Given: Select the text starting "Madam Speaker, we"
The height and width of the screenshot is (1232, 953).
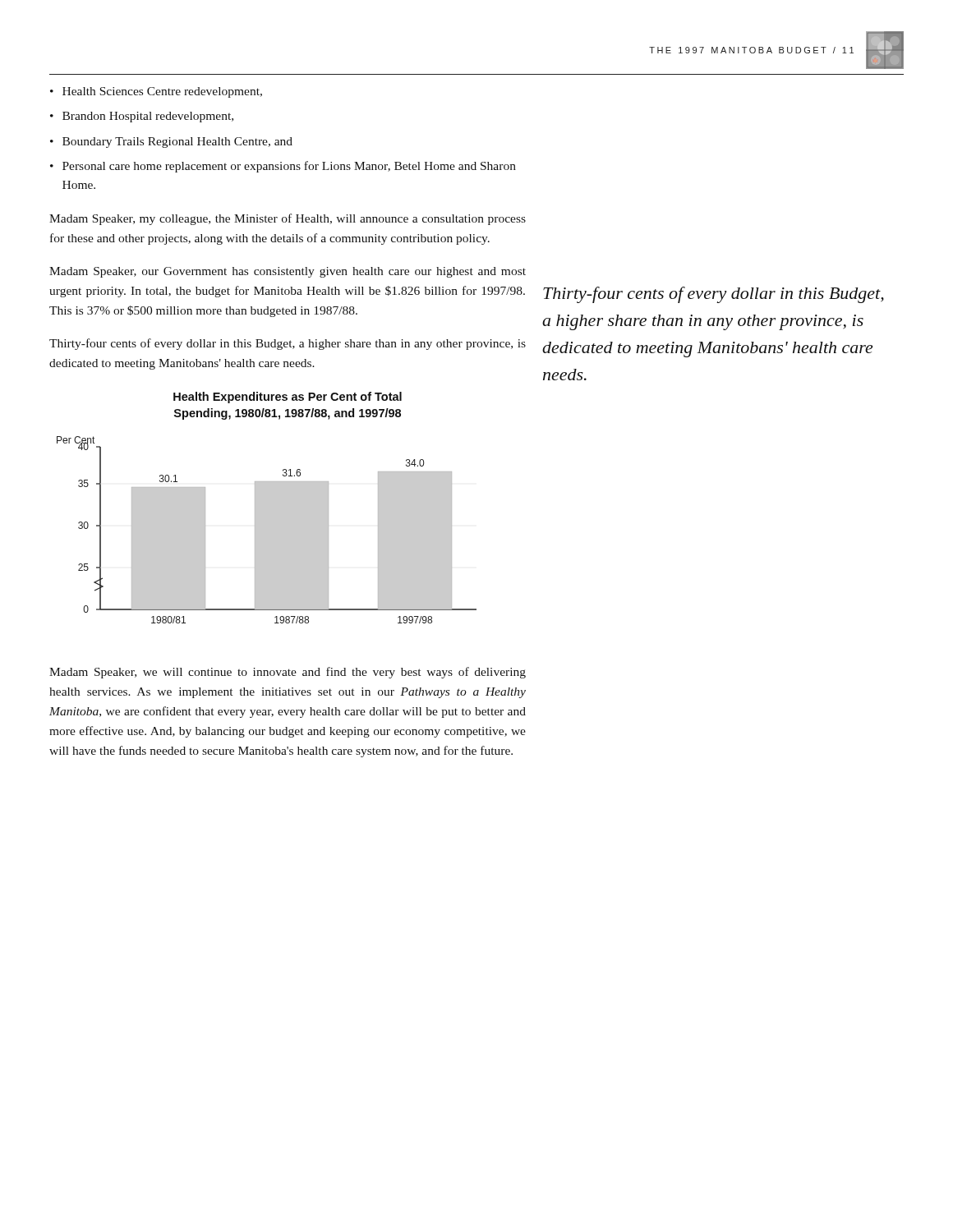Looking at the screenshot, I should (x=288, y=711).
